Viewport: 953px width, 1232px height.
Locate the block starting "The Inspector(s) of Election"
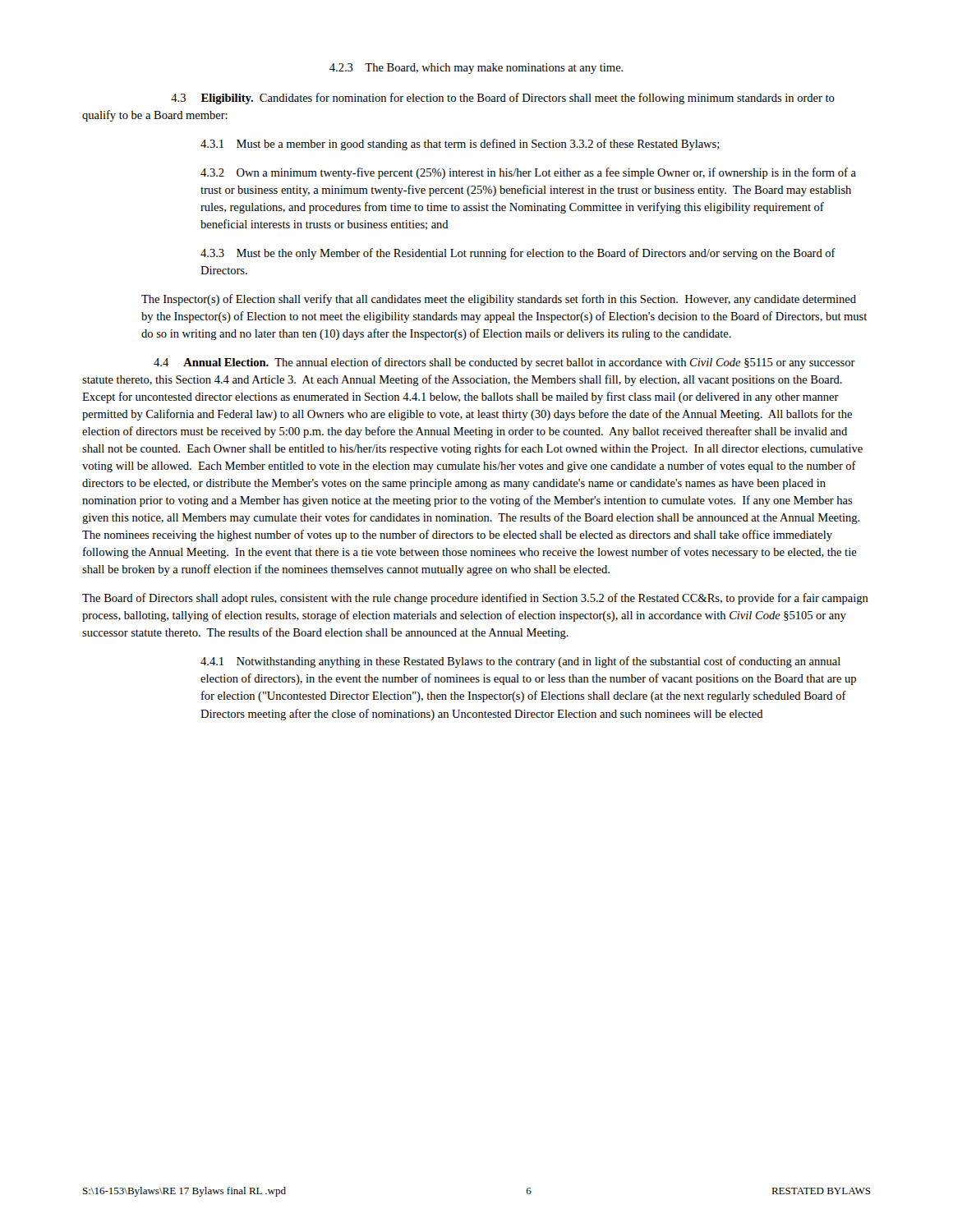pyautogui.click(x=504, y=316)
